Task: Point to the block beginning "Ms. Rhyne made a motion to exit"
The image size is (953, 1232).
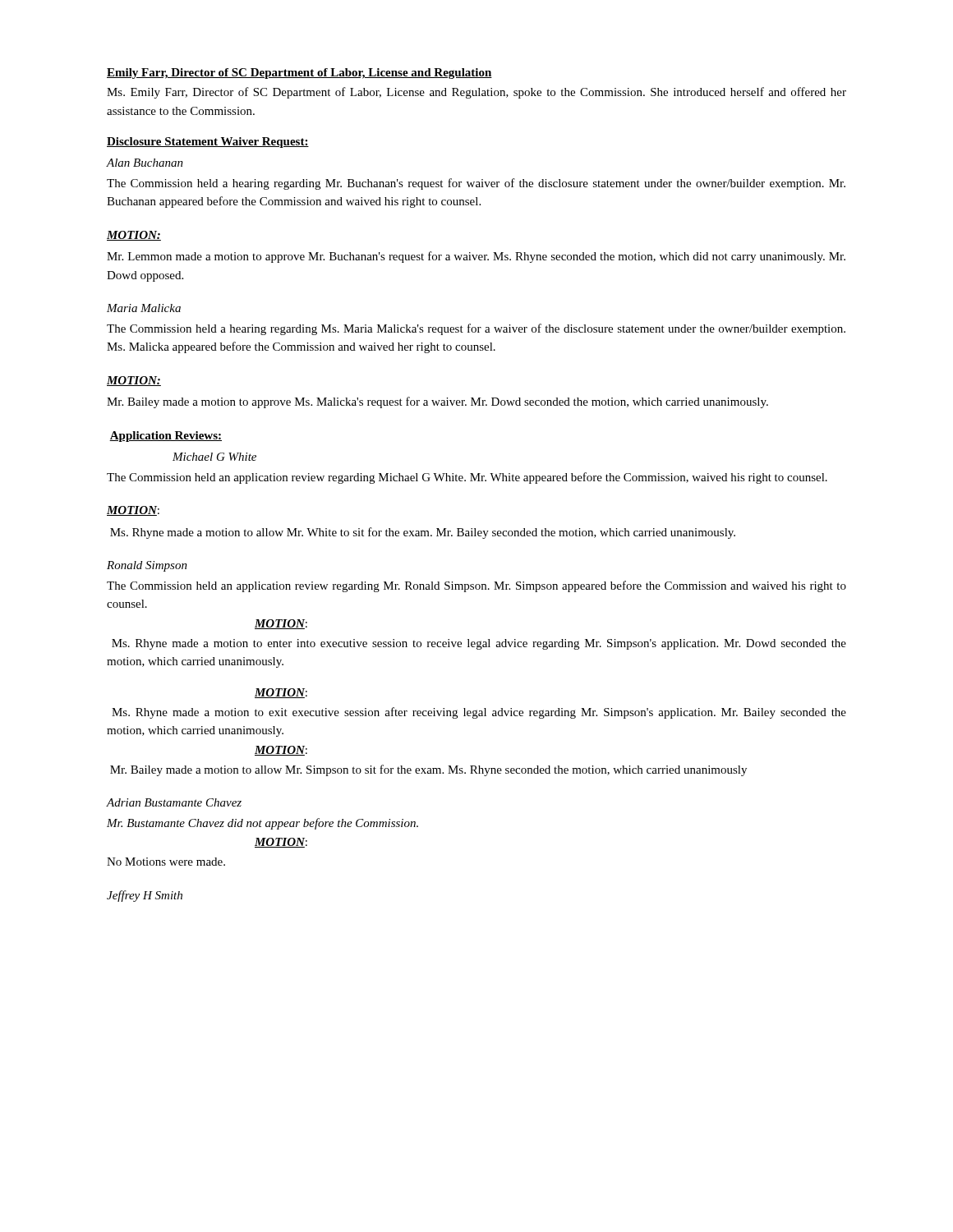Action: (476, 721)
